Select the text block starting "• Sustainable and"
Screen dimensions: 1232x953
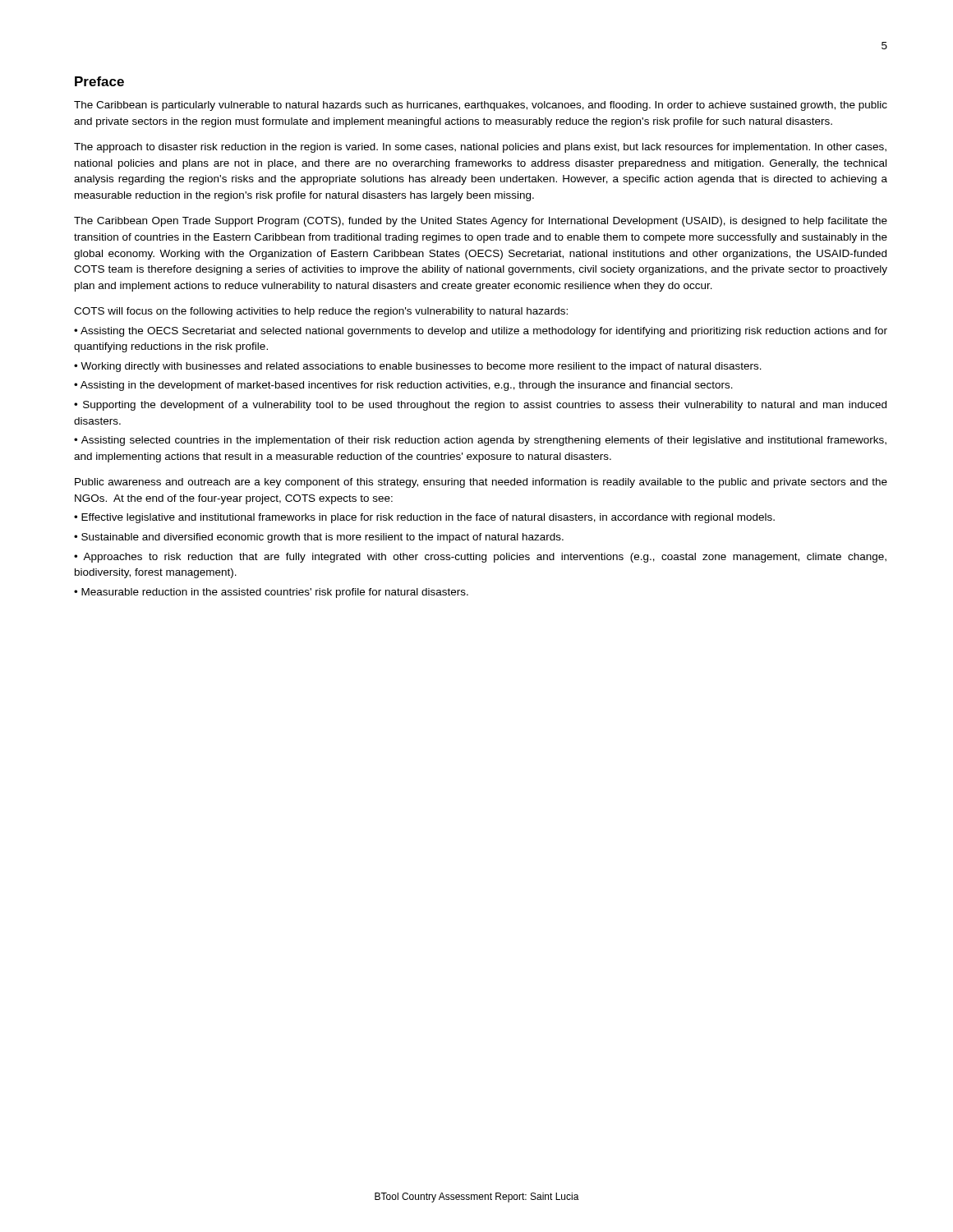(x=319, y=537)
